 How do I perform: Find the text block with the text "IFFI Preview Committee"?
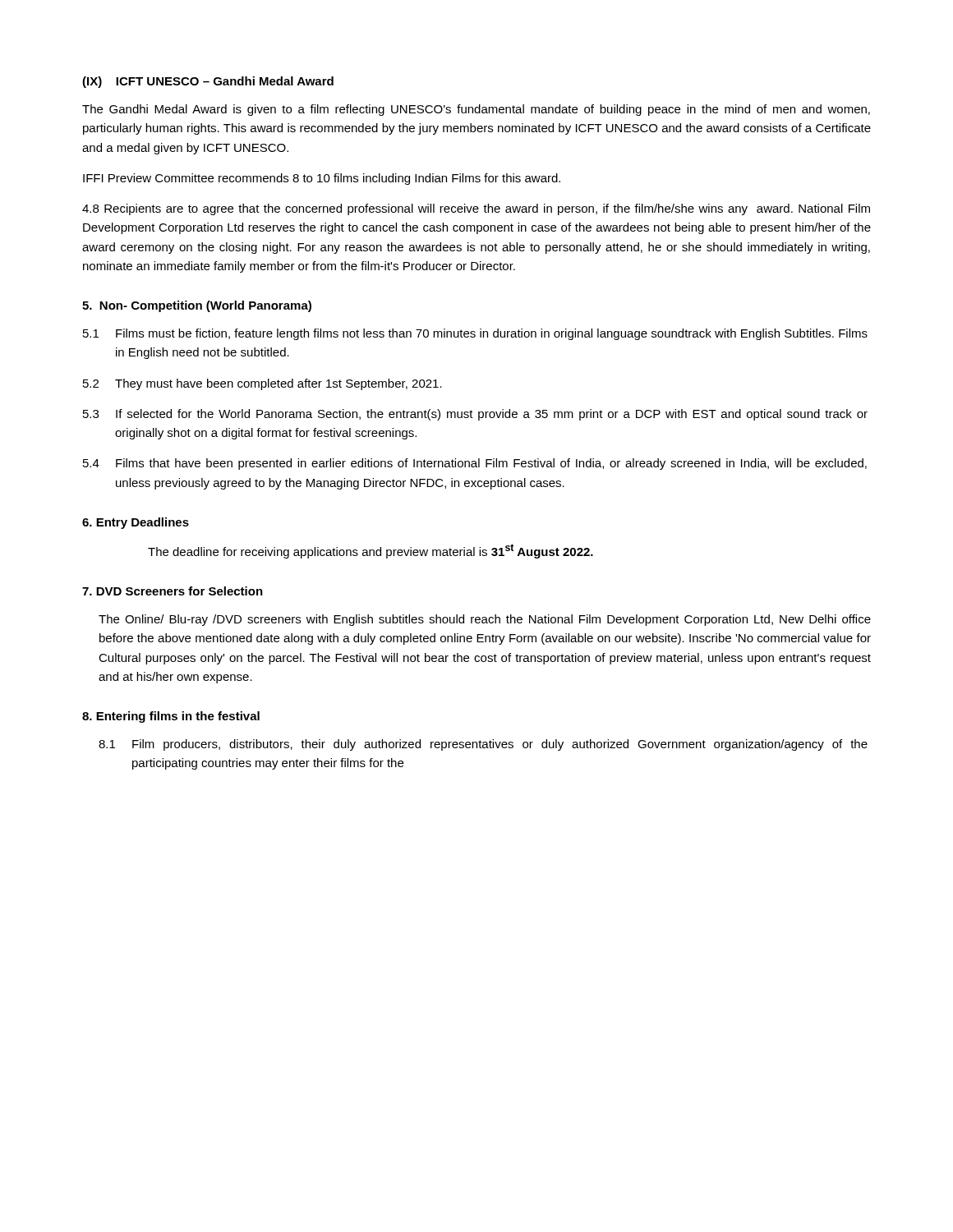click(322, 178)
